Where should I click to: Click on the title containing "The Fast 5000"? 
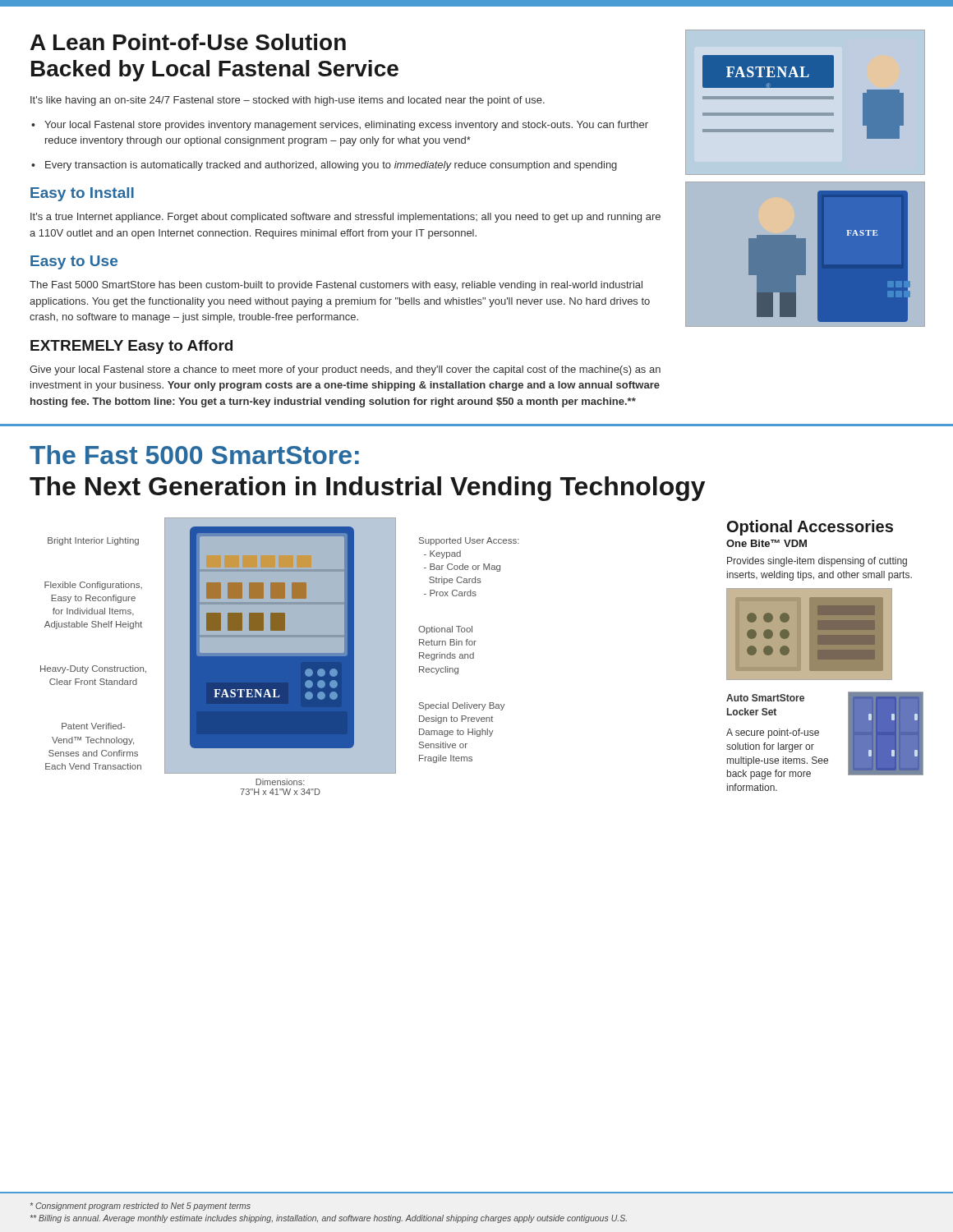(x=476, y=471)
